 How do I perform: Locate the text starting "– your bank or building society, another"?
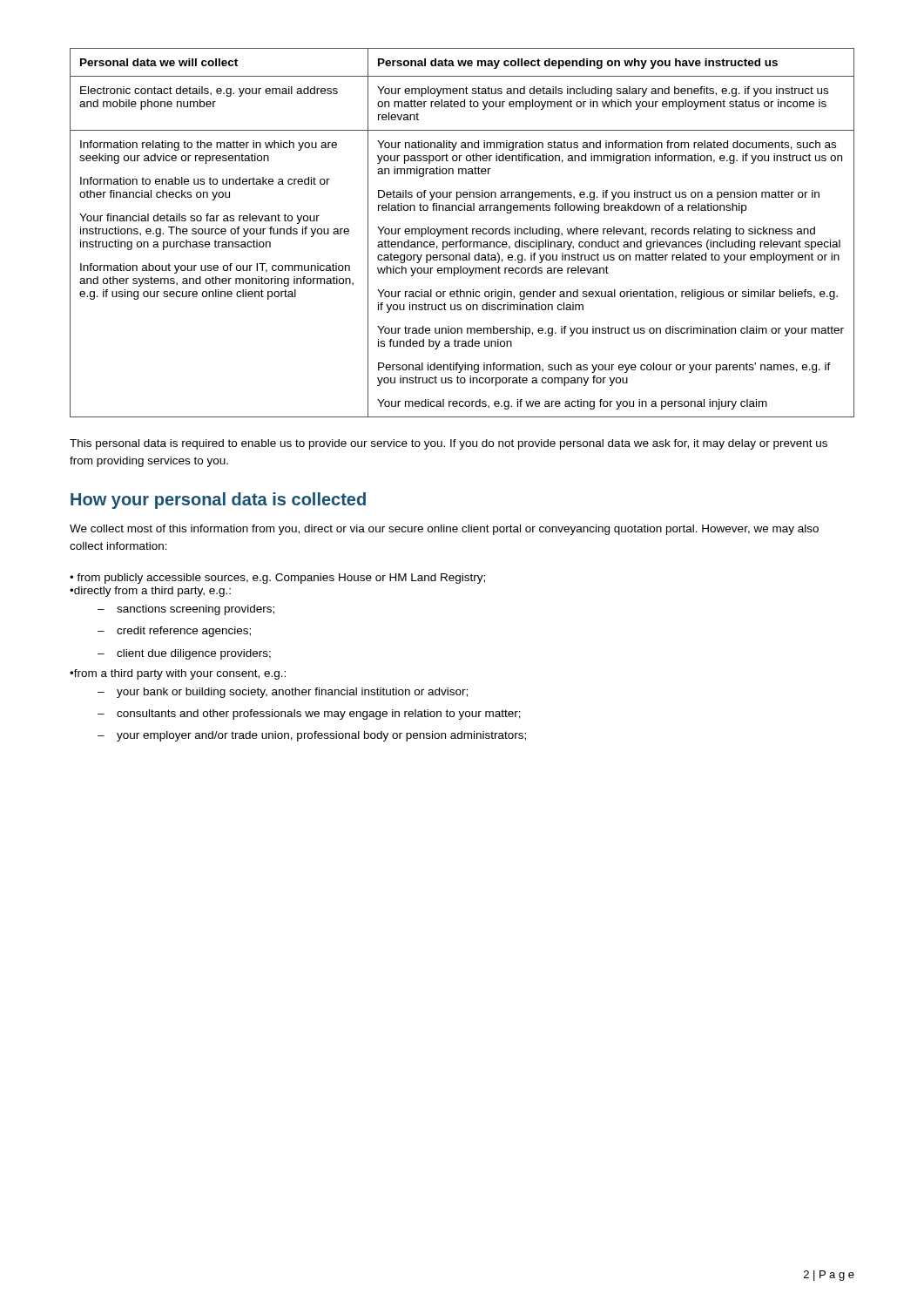476,692
